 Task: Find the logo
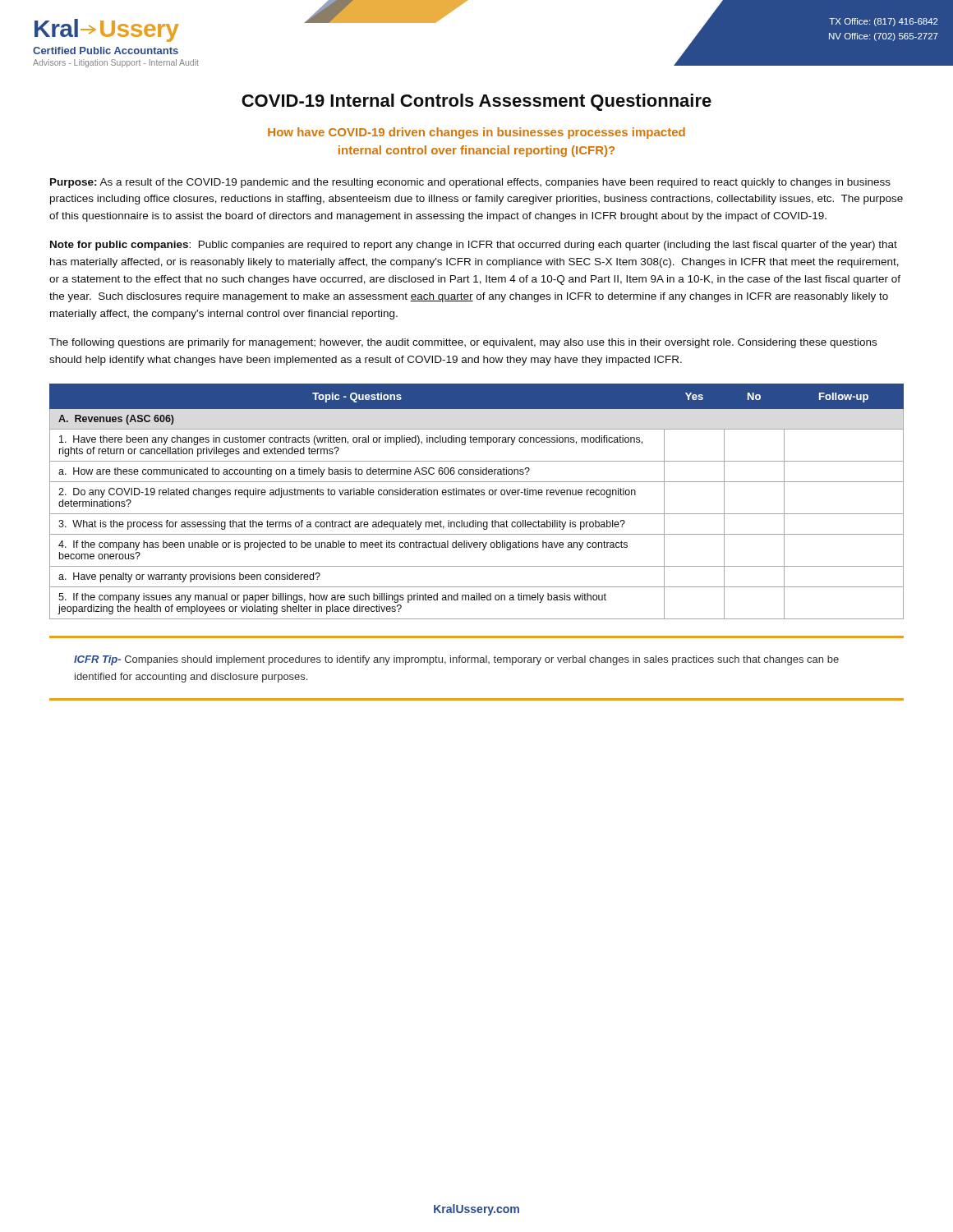[116, 41]
